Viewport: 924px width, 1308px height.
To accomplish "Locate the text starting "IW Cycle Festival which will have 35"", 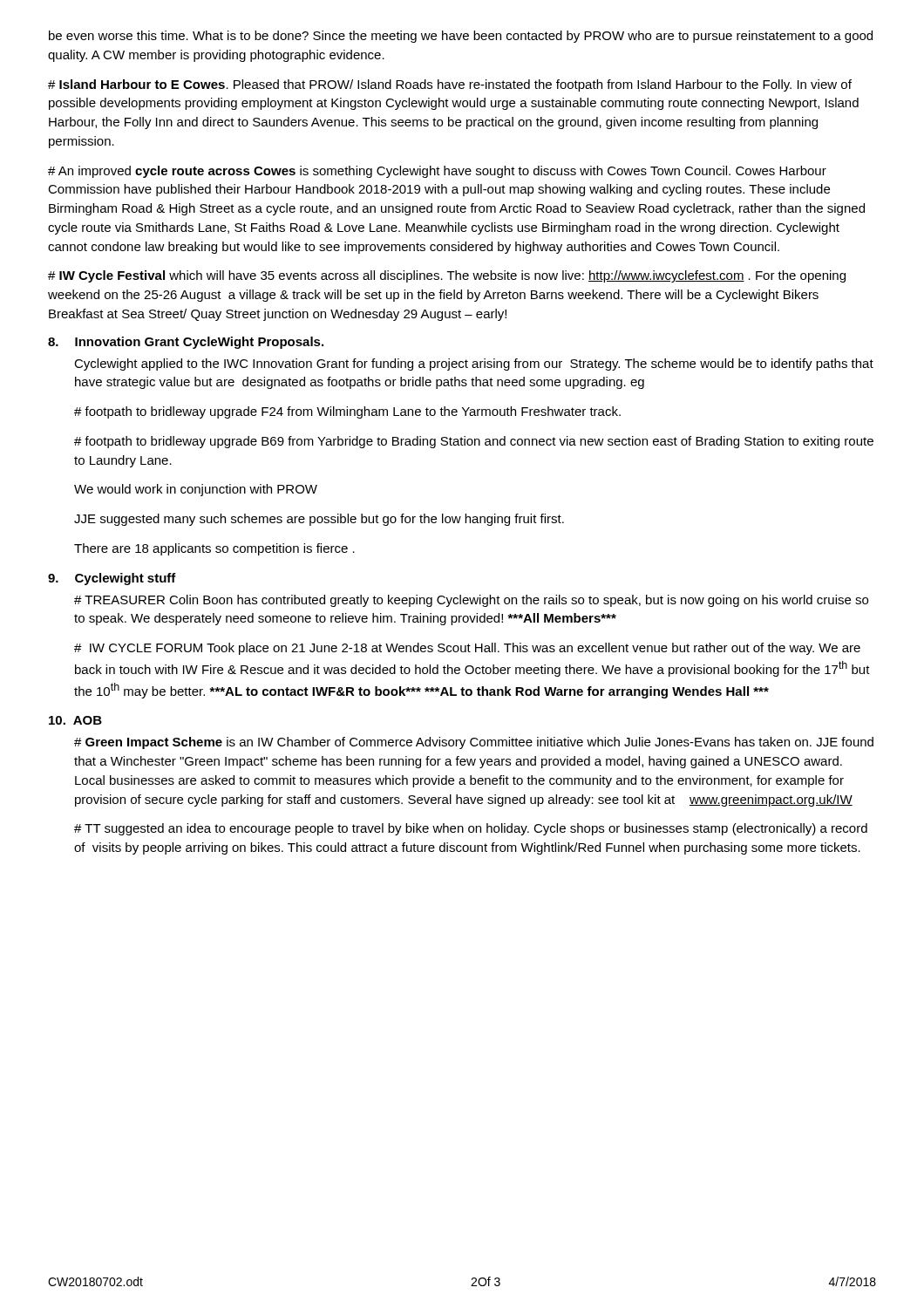I will 447,294.
